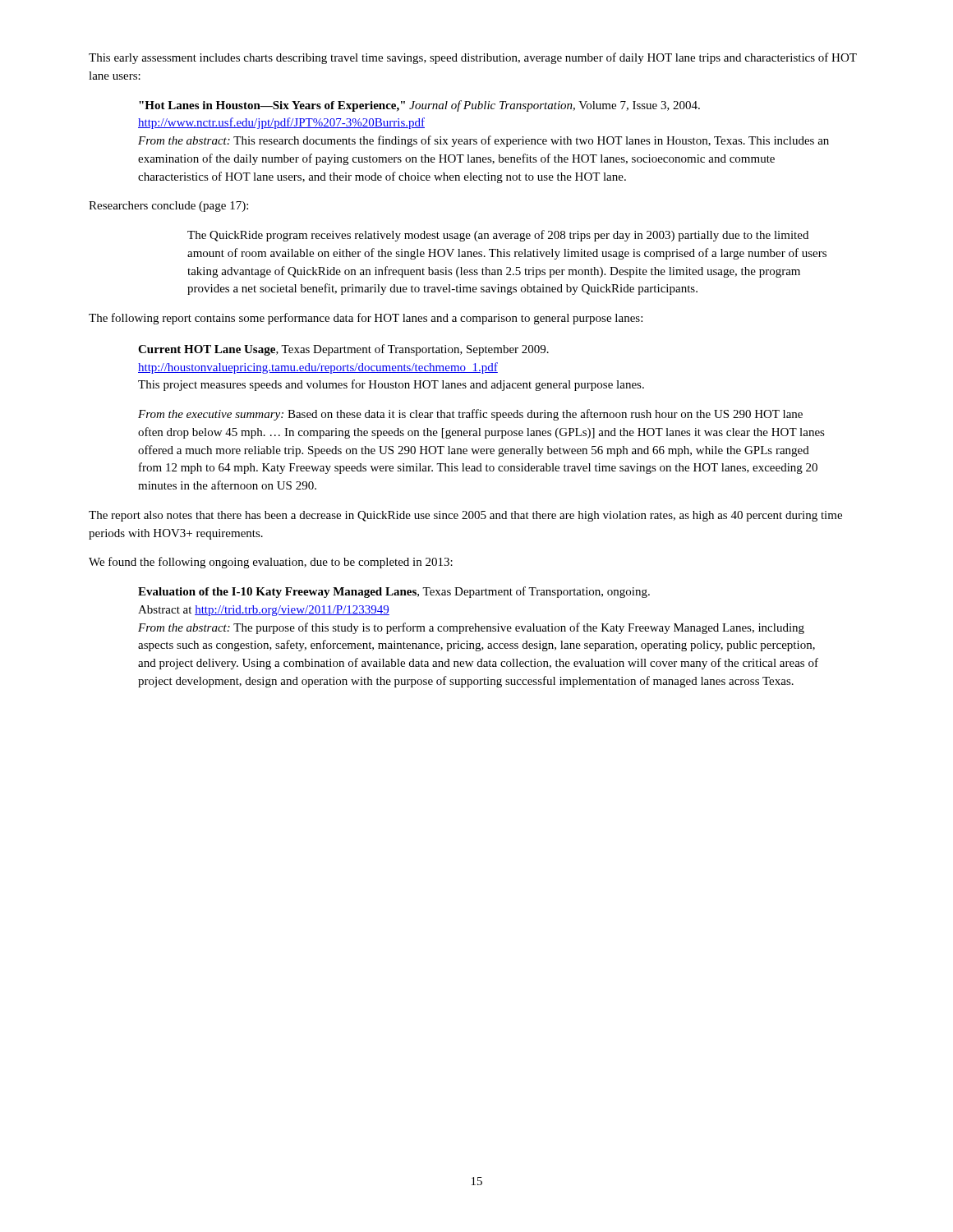Locate the region starting "Researchers conclude (page 17):"

169,206
